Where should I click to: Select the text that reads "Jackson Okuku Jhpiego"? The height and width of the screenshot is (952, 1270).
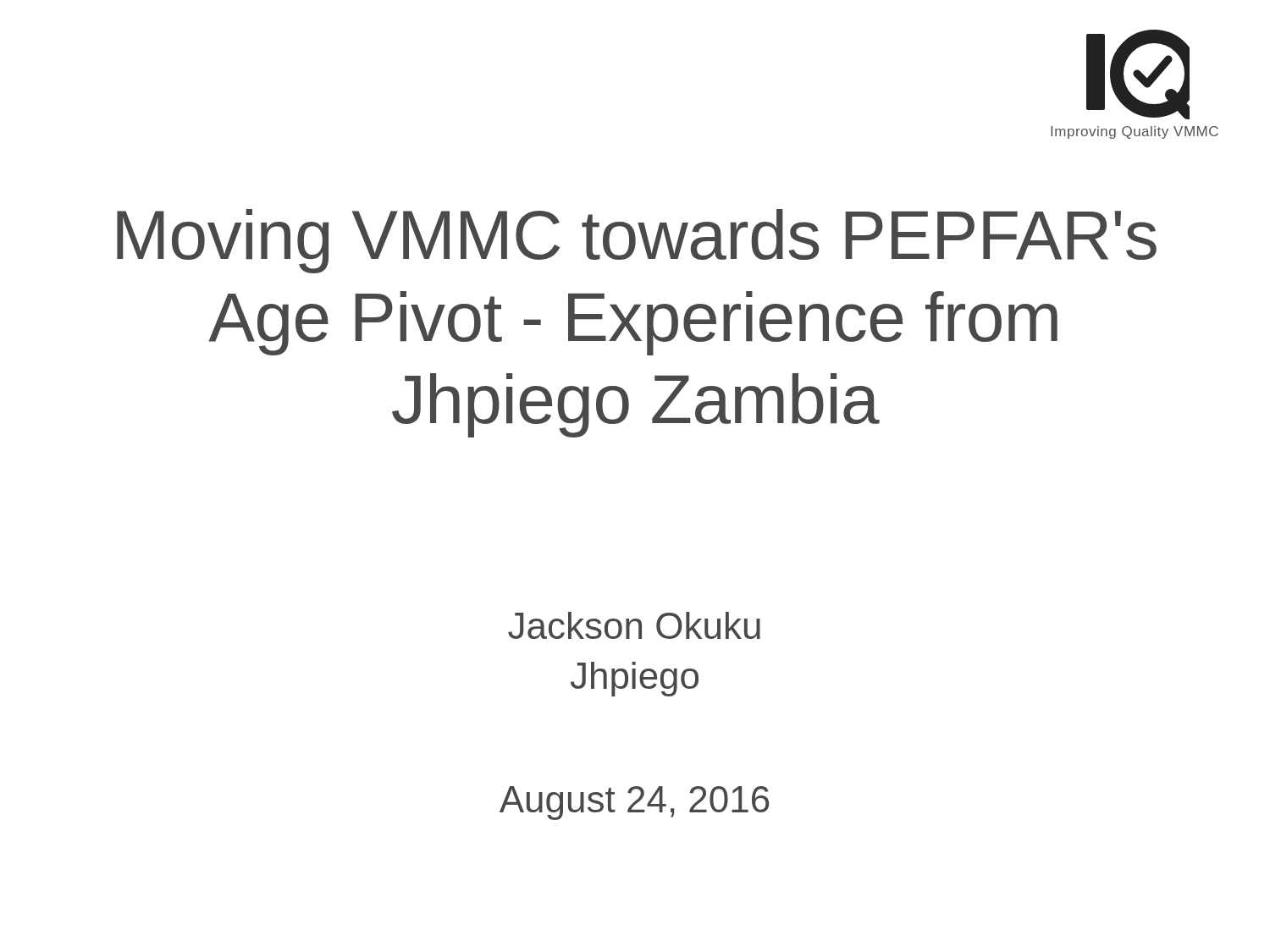(635, 651)
